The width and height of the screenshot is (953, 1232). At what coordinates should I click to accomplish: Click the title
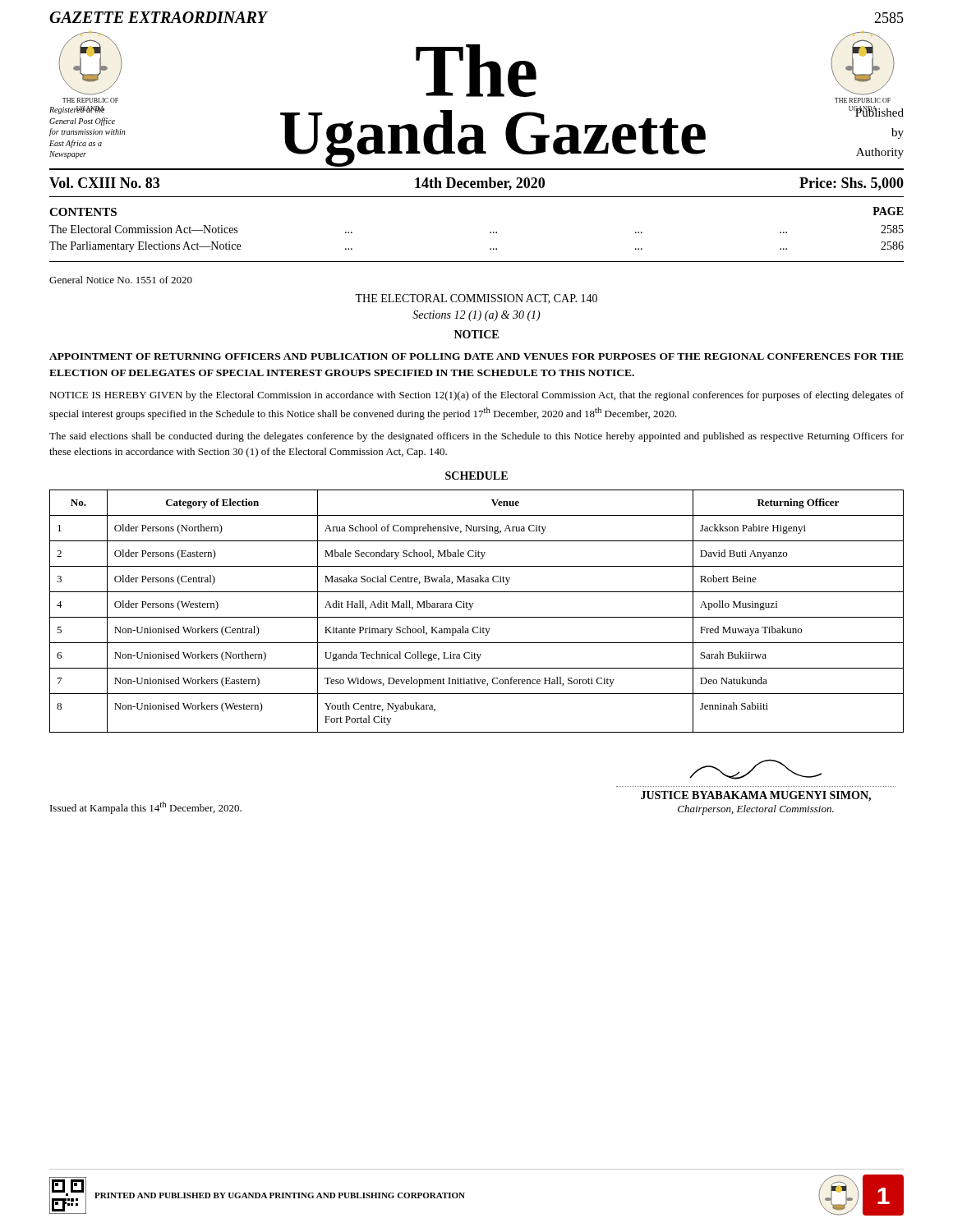click(476, 71)
